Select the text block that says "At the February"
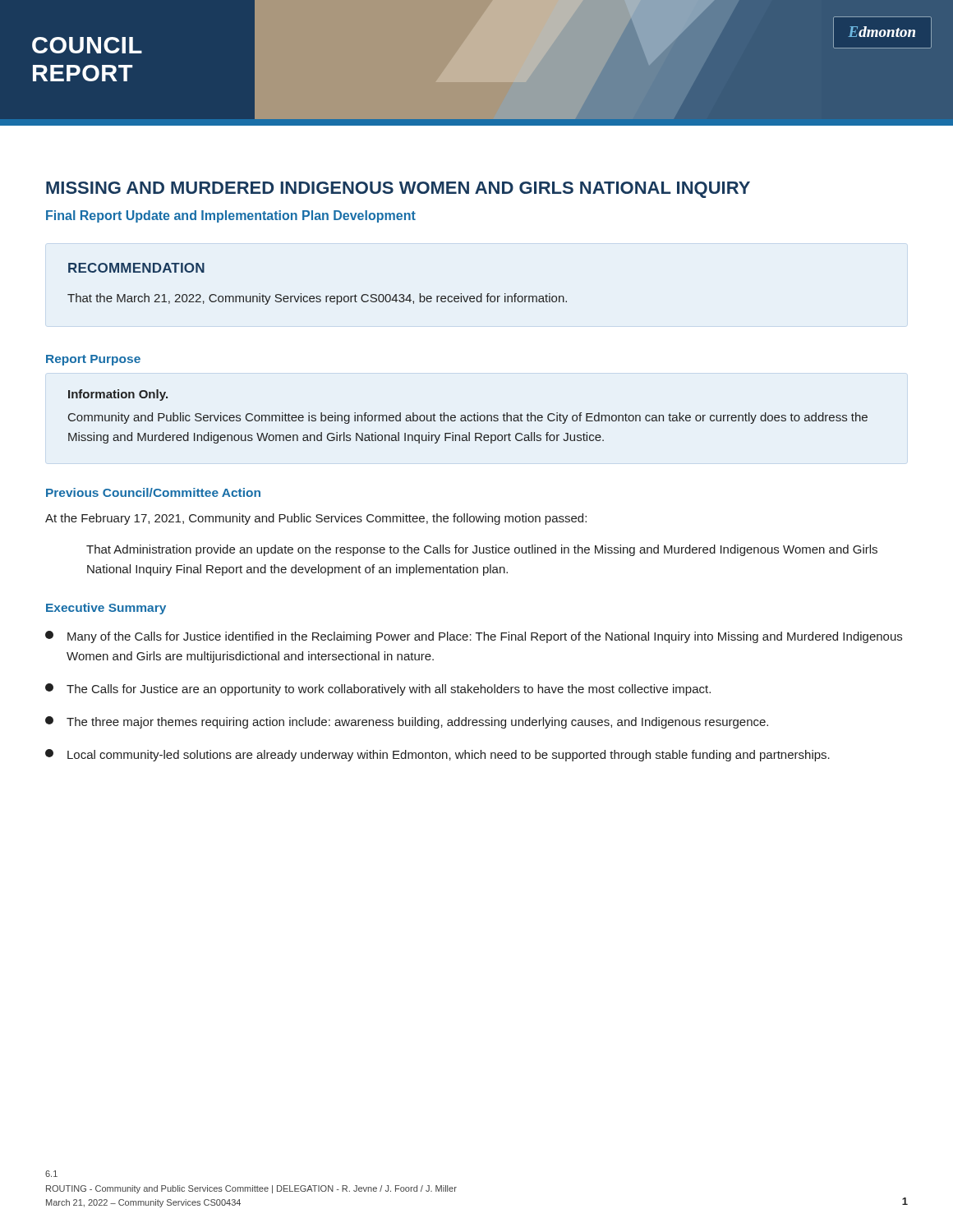The height and width of the screenshot is (1232, 953). click(316, 518)
